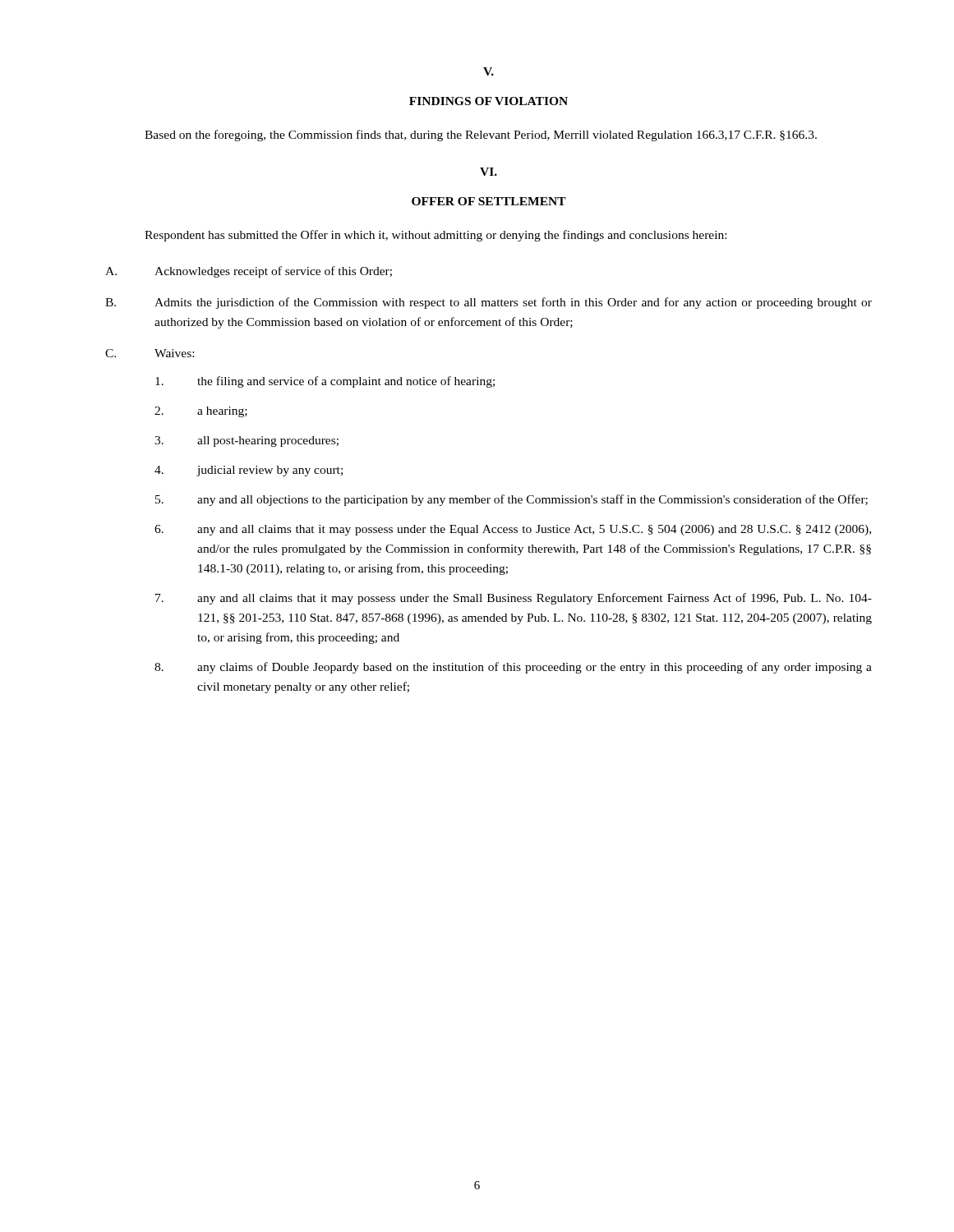Find the element starting "Based on the foregoing, the"
954x1232 pixels.
pos(481,134)
